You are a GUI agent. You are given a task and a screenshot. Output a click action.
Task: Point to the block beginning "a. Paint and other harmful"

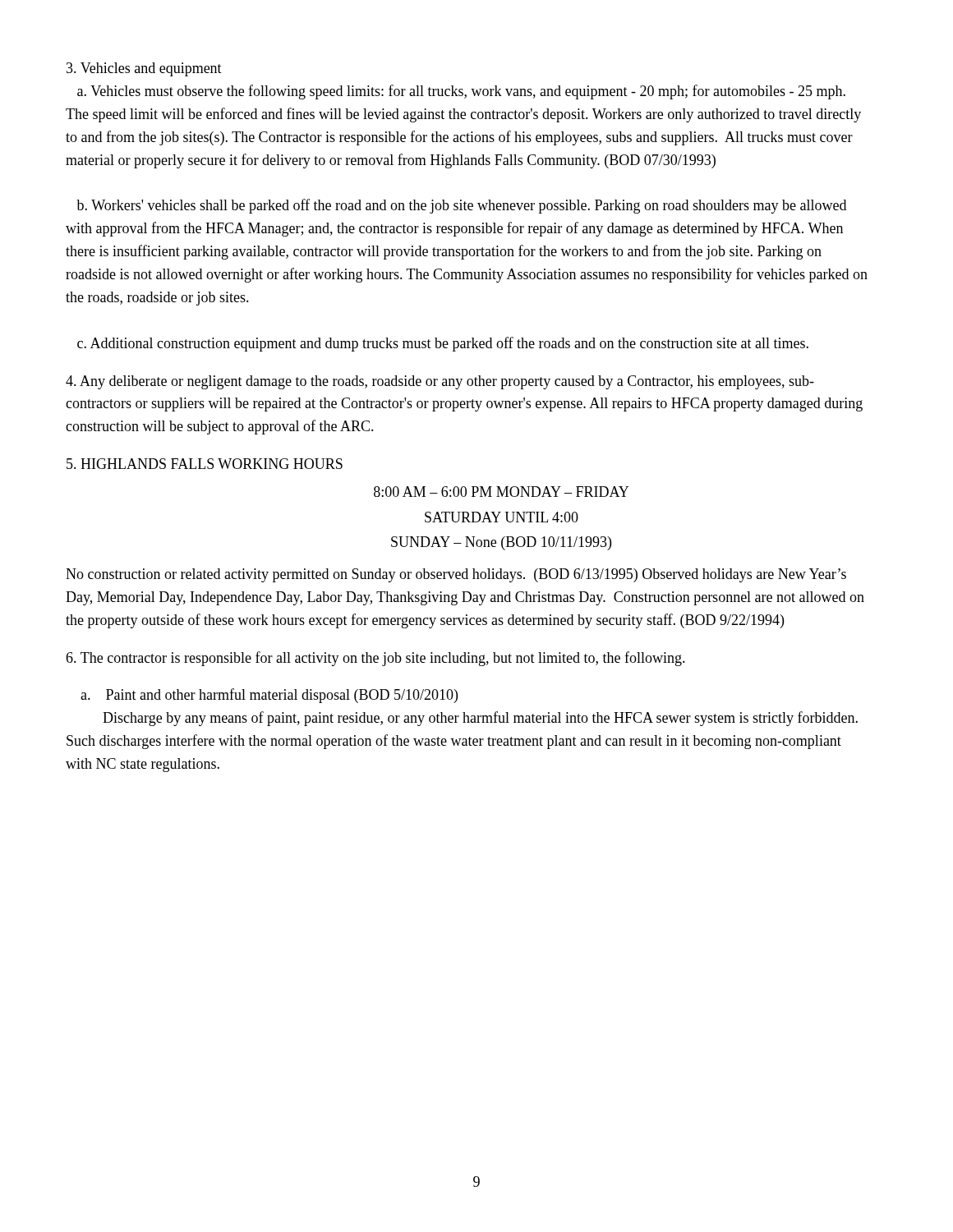(462, 730)
